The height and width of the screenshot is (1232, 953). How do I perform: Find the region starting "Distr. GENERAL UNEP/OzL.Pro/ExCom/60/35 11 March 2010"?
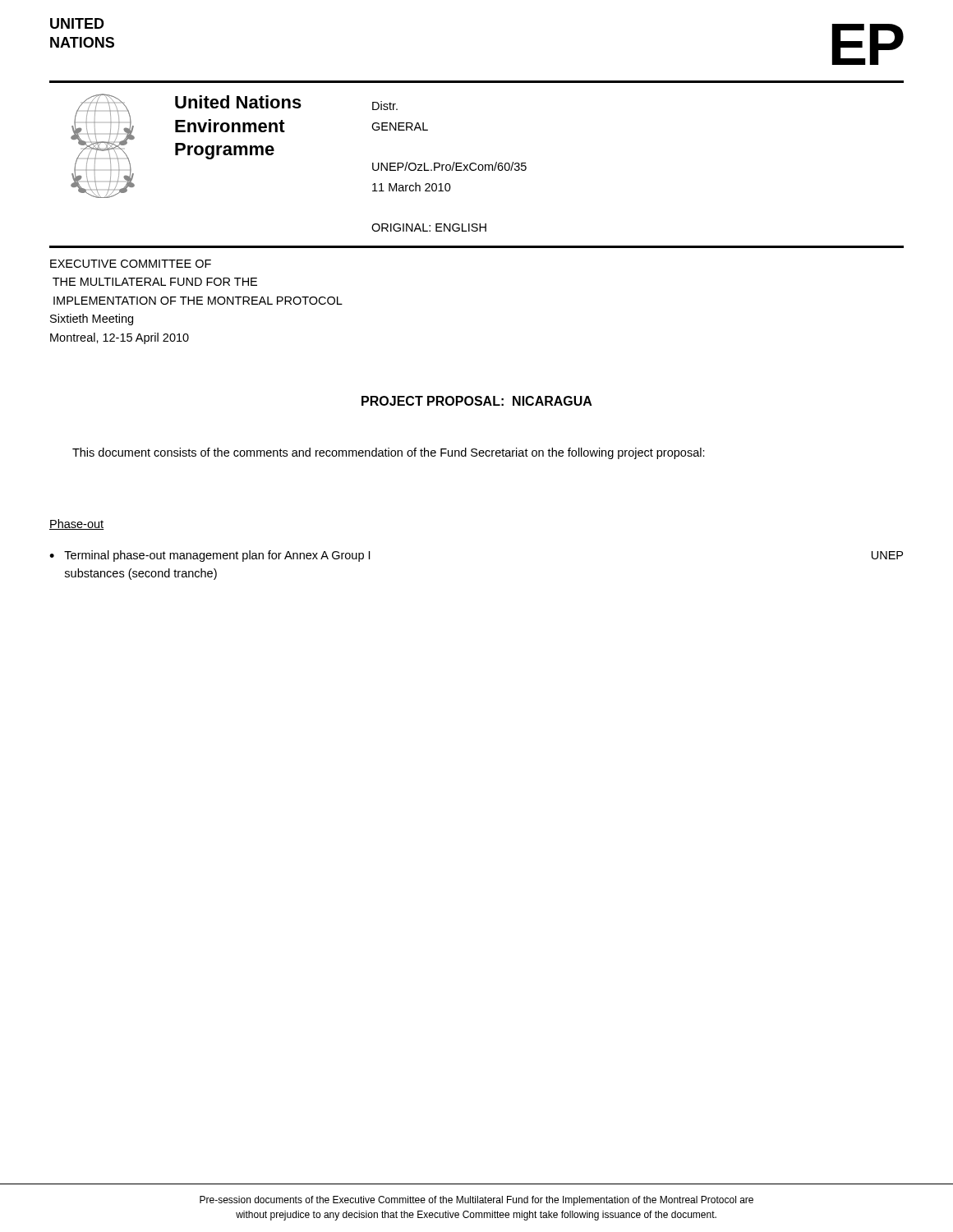coord(449,167)
